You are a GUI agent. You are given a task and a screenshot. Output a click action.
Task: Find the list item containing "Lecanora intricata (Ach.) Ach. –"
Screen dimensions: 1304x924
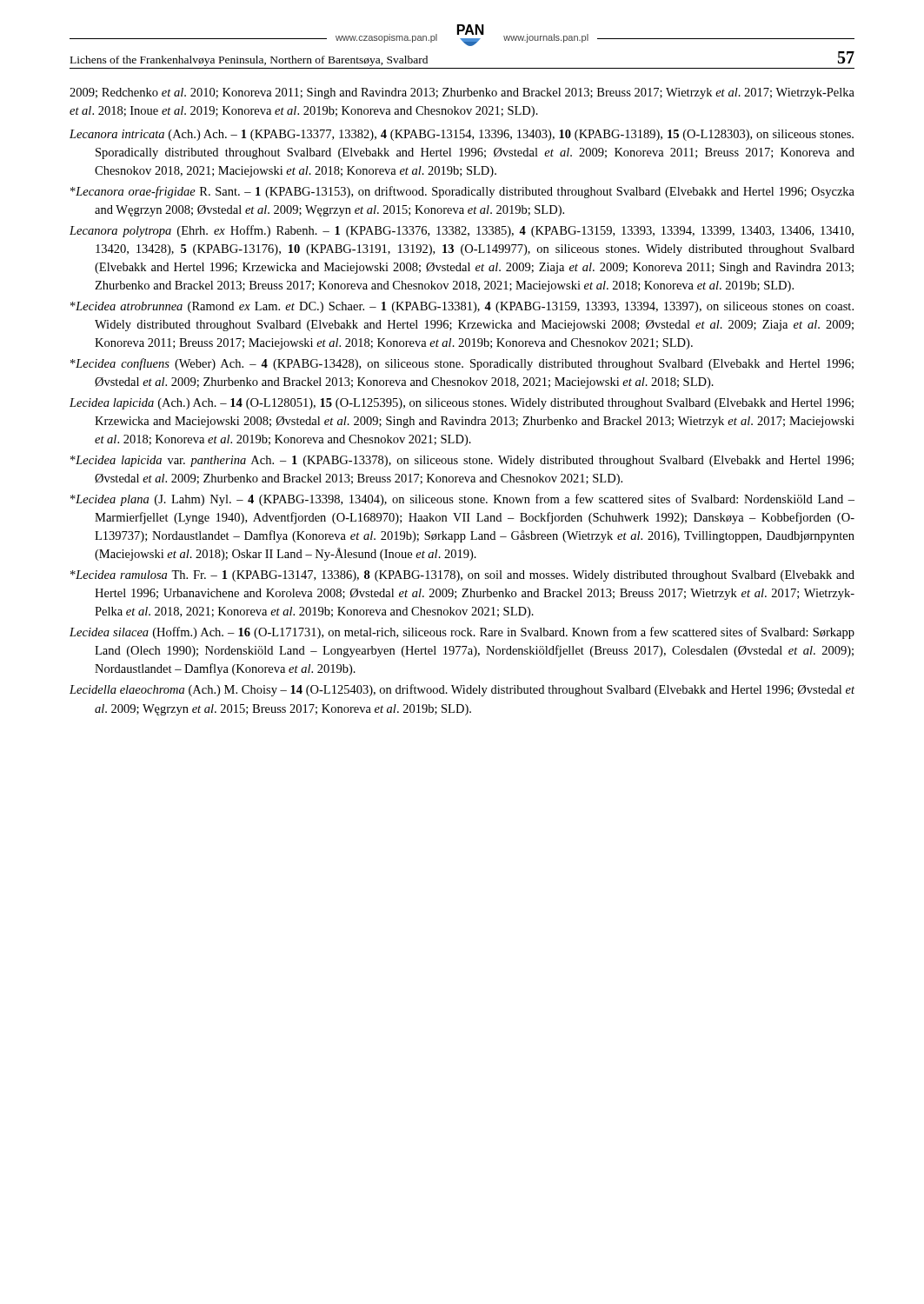click(462, 152)
